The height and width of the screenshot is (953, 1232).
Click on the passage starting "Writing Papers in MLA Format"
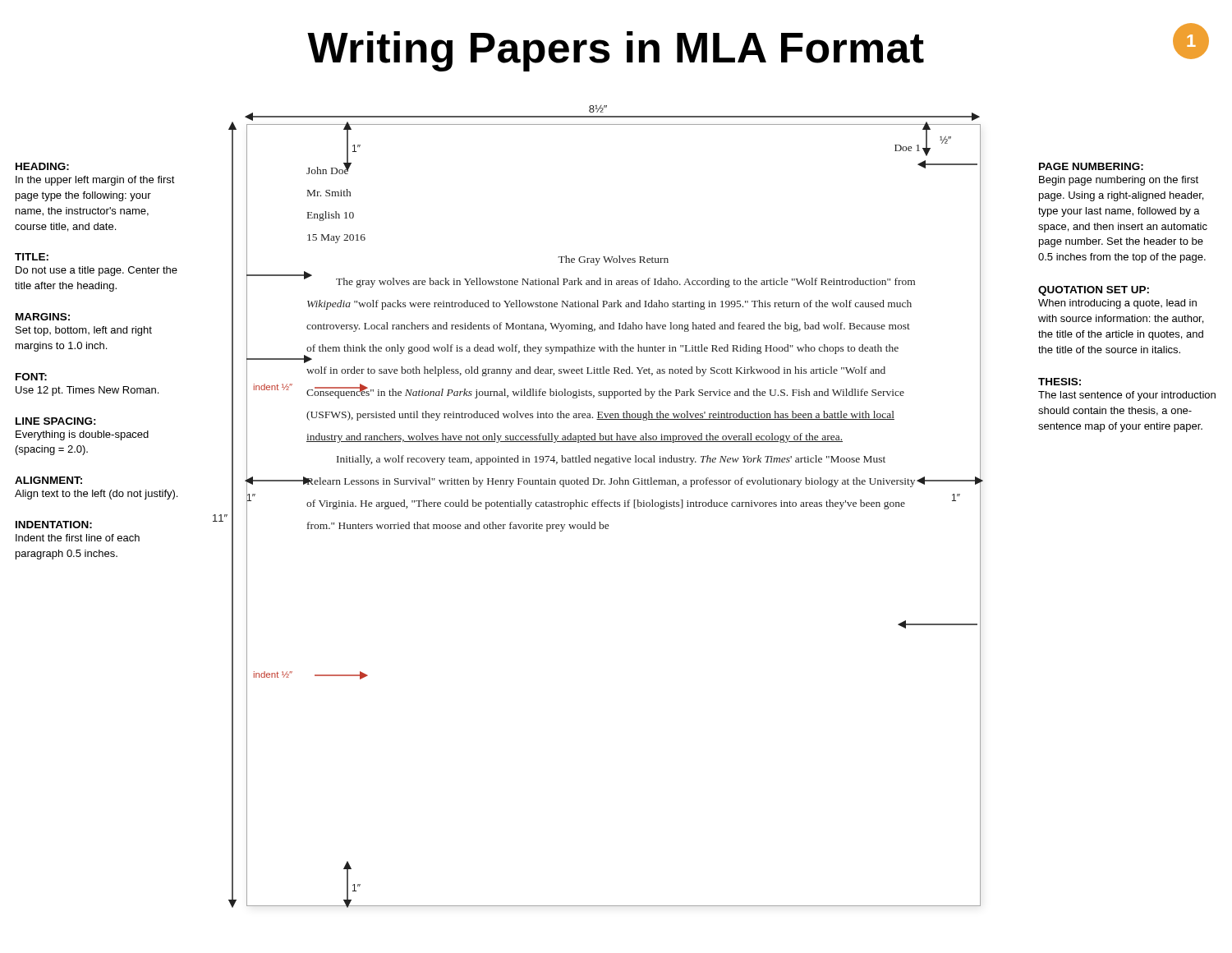pyautogui.click(x=616, y=48)
